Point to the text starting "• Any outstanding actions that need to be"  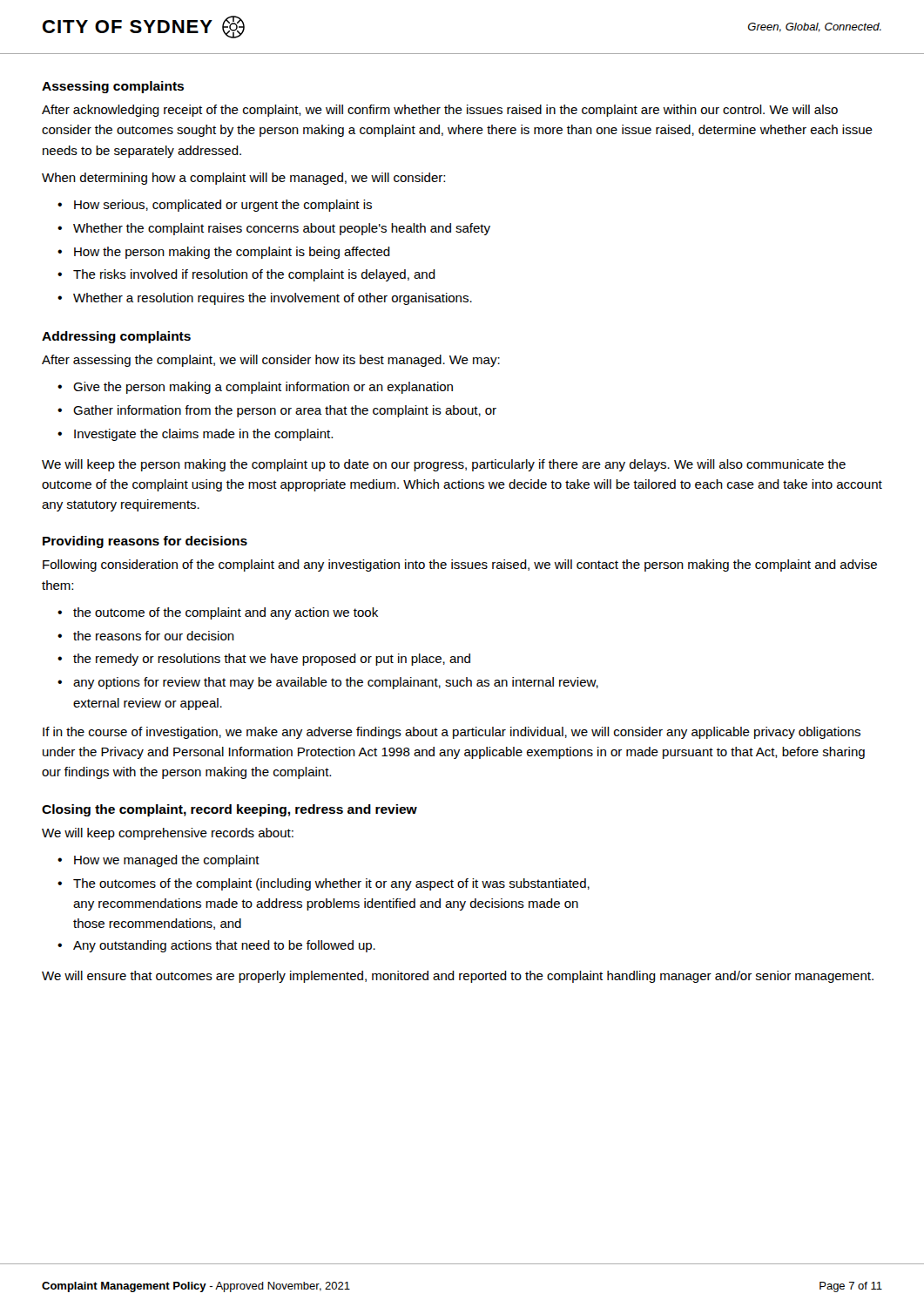pos(216,946)
